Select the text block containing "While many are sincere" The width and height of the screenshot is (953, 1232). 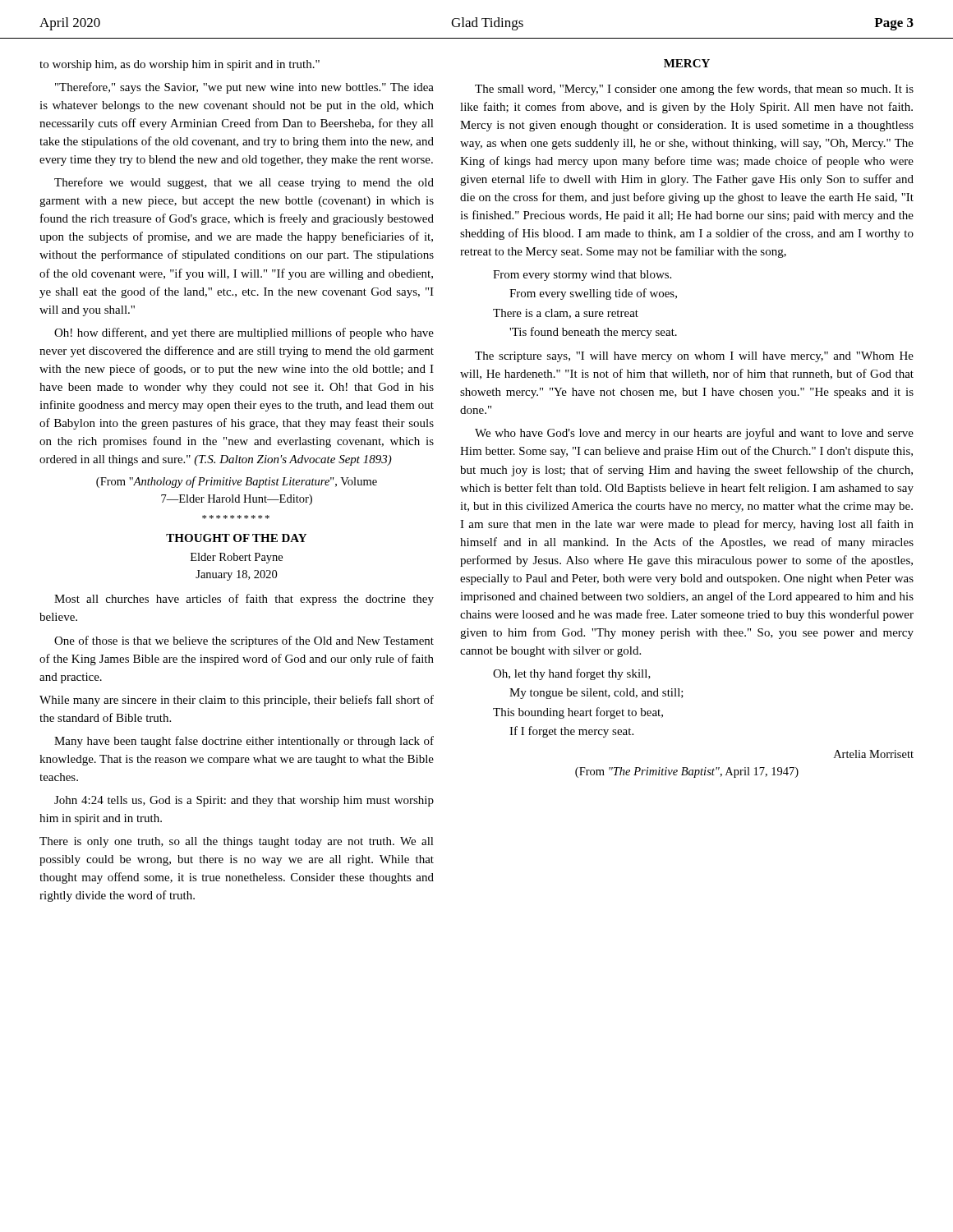click(237, 709)
